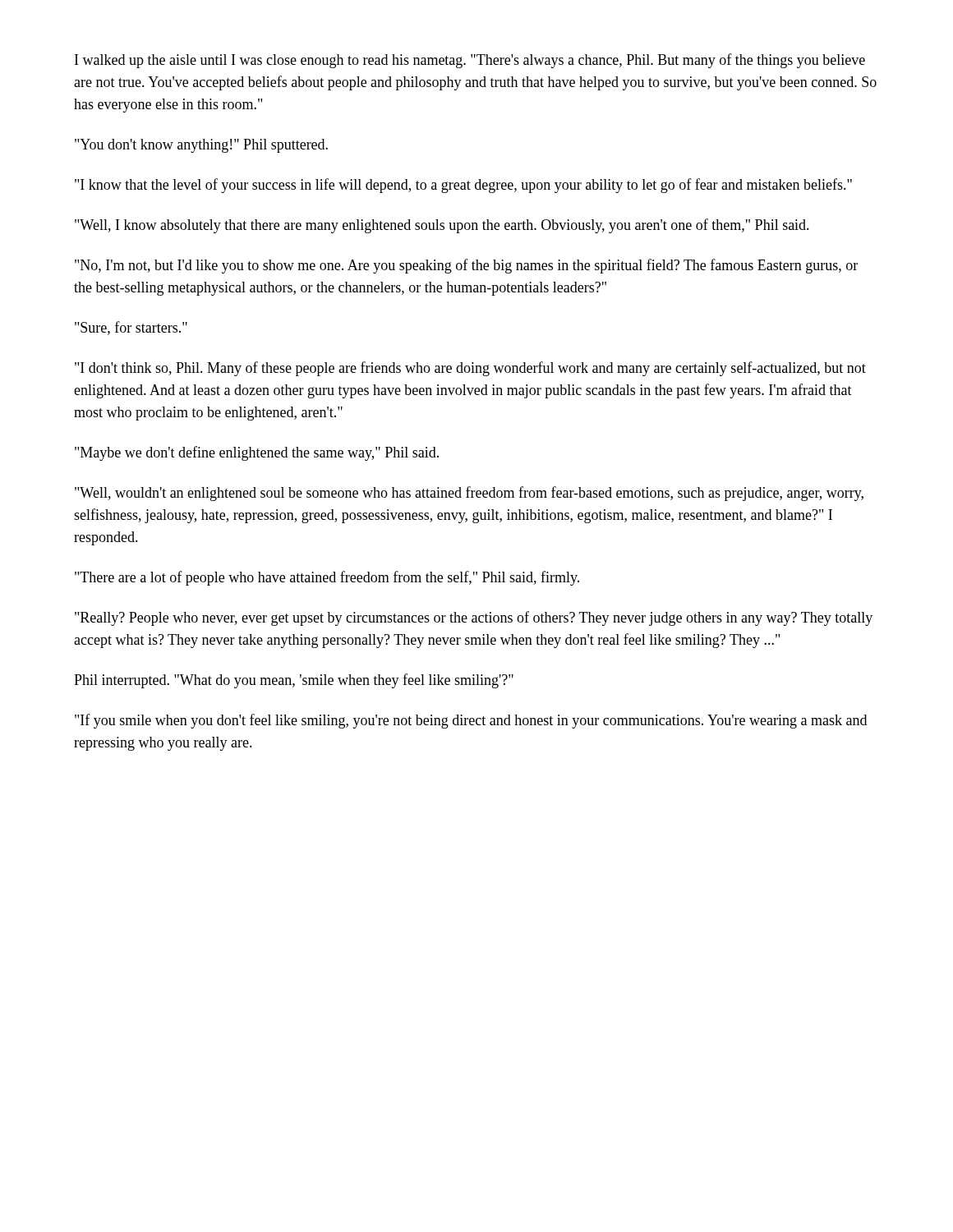Where does it say ""You don't know anything!" Phil sputtered."?
Viewport: 953px width, 1232px height.
click(x=201, y=145)
